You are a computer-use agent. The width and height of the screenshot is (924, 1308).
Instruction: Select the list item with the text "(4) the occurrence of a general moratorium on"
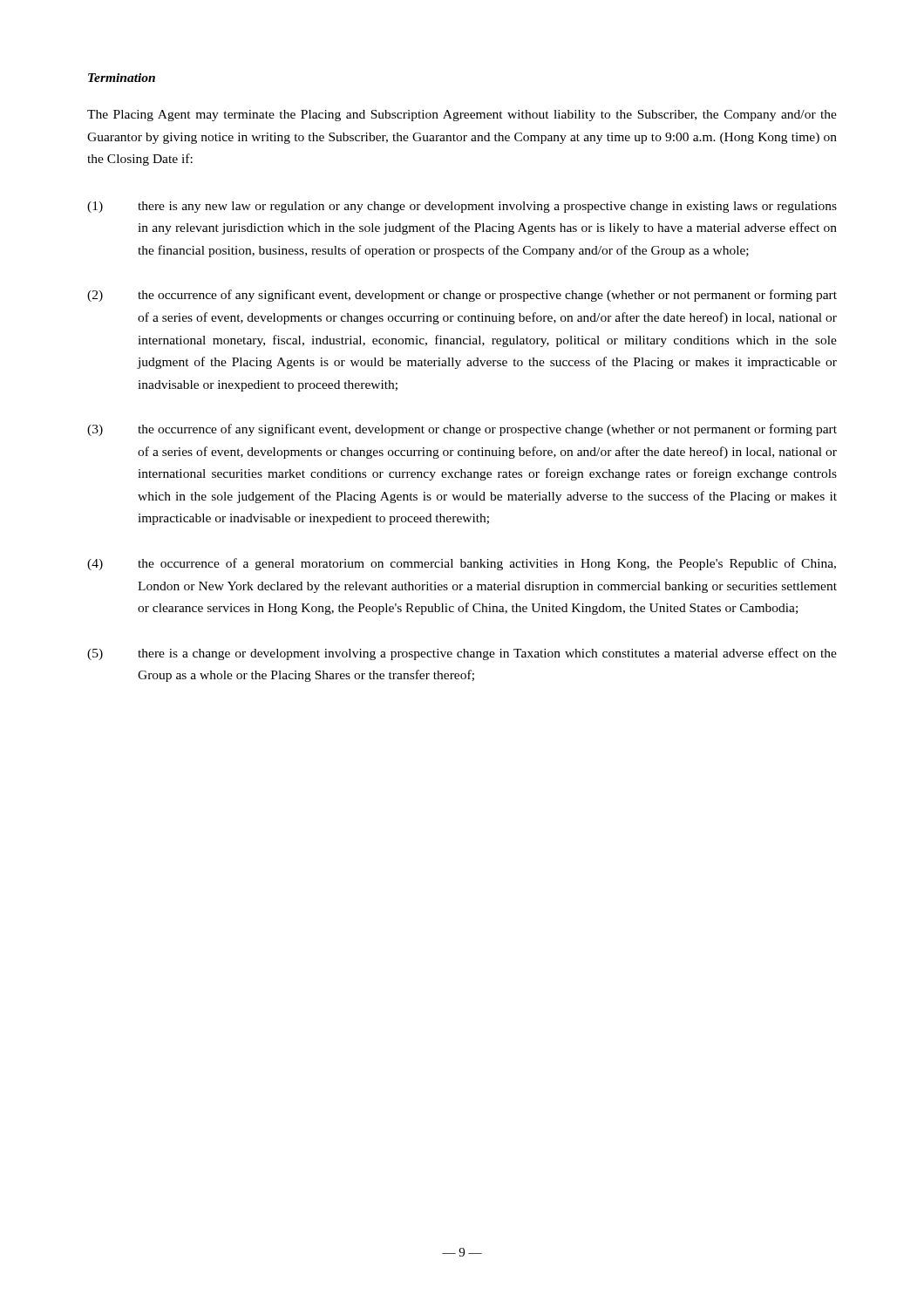[x=462, y=585]
